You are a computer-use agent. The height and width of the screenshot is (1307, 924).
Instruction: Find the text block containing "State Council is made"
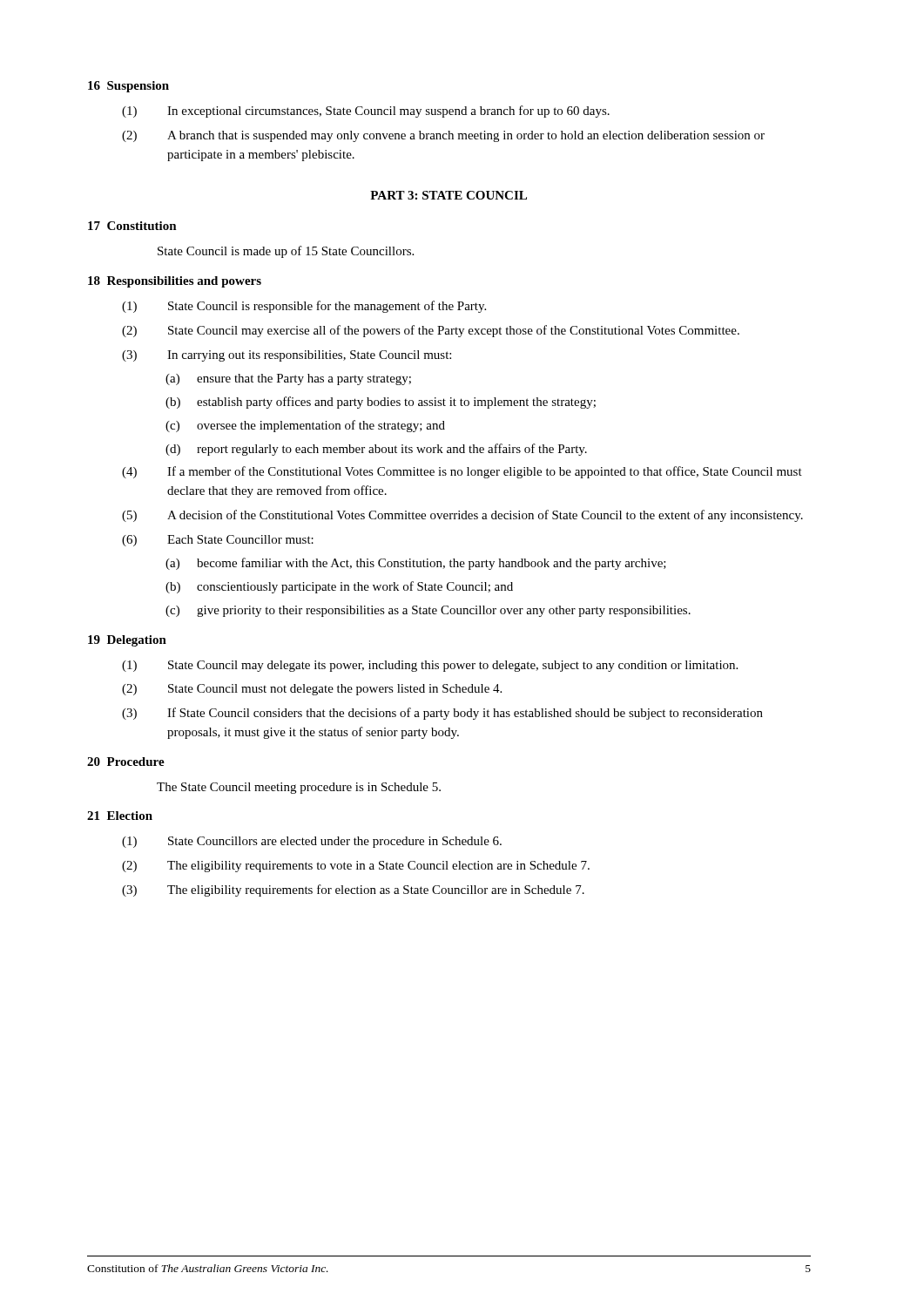[286, 251]
